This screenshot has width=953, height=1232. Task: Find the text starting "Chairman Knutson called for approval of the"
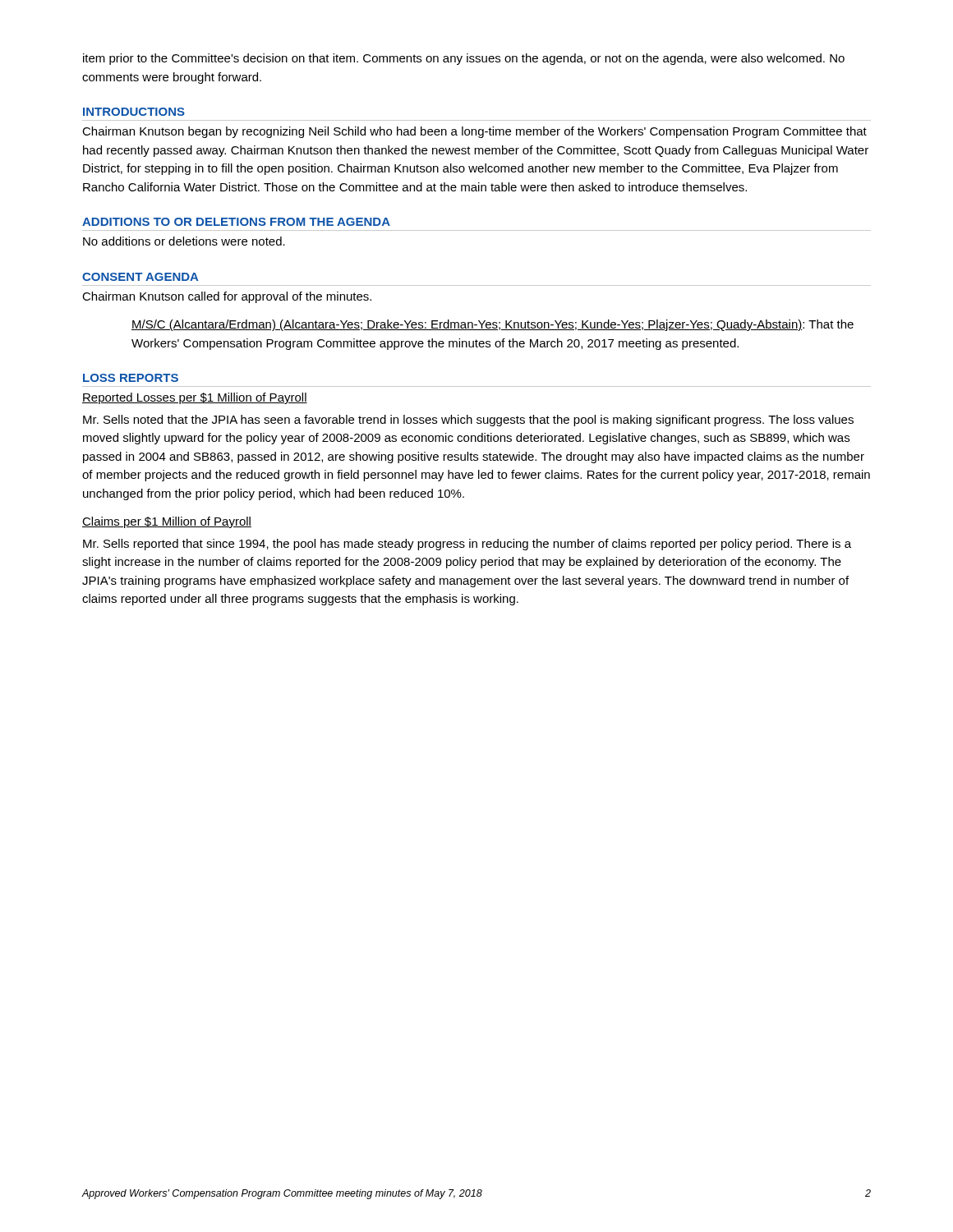(227, 296)
